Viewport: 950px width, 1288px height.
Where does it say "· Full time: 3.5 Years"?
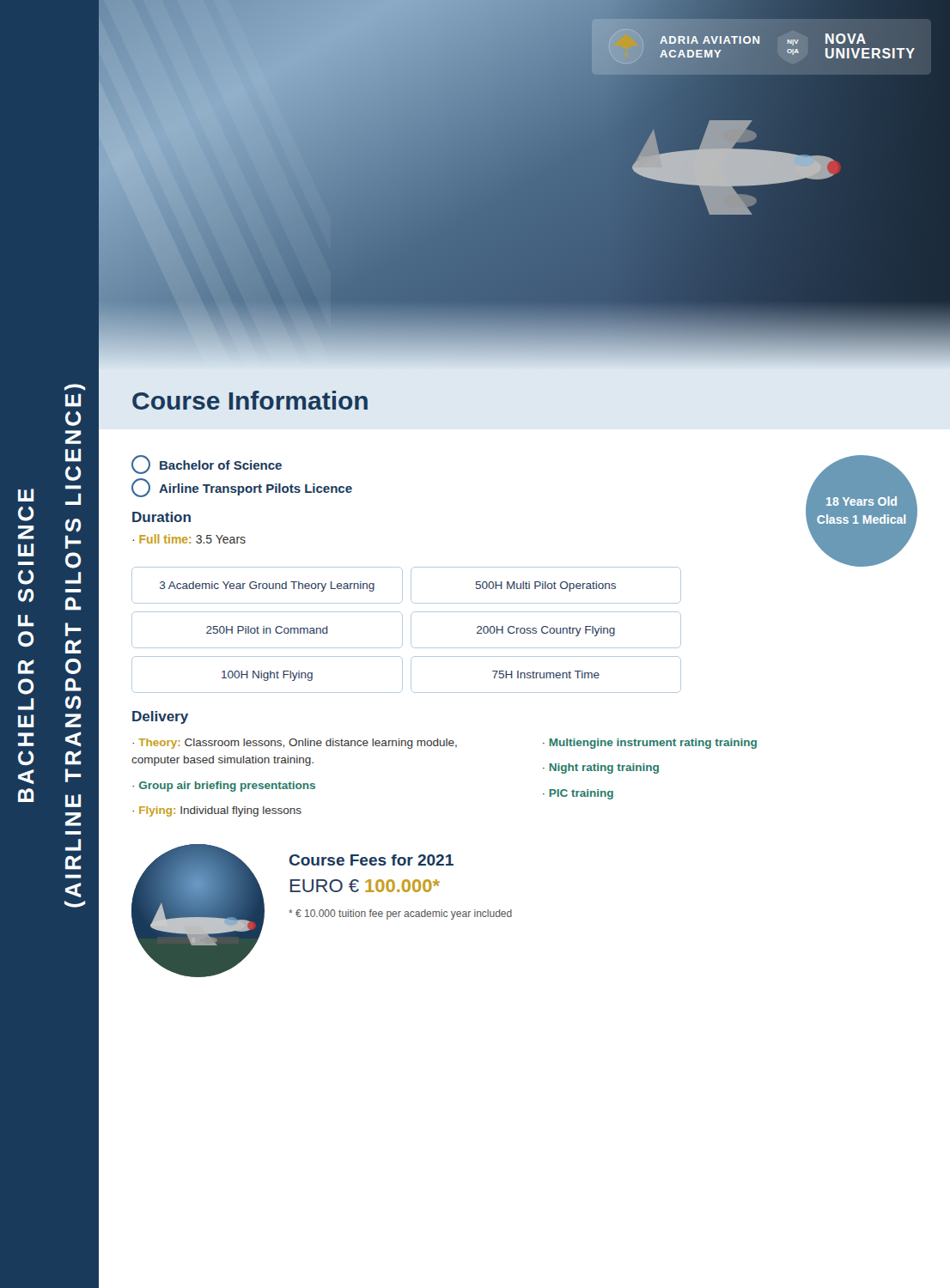coord(189,539)
